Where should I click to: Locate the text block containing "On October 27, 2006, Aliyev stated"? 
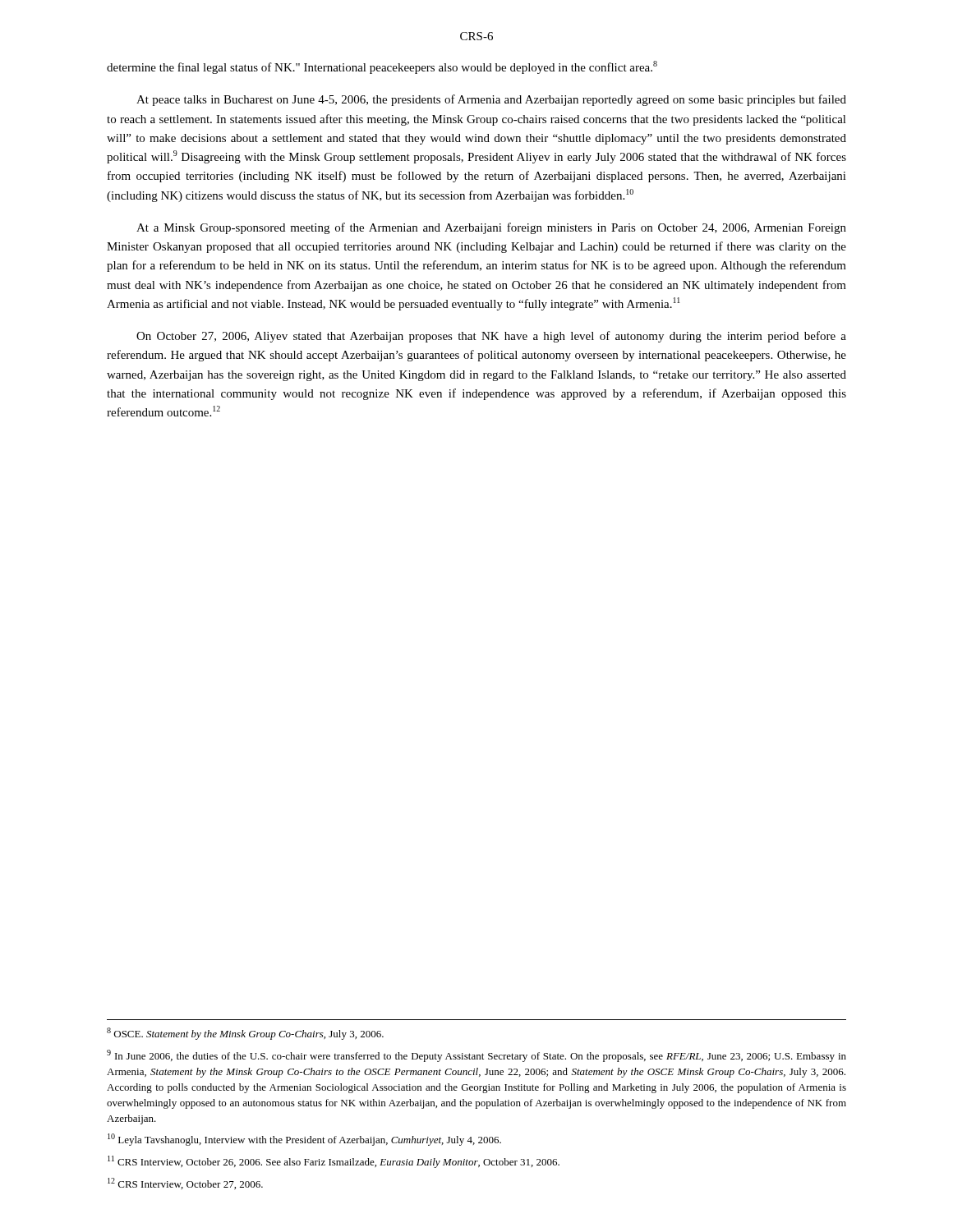click(x=476, y=375)
